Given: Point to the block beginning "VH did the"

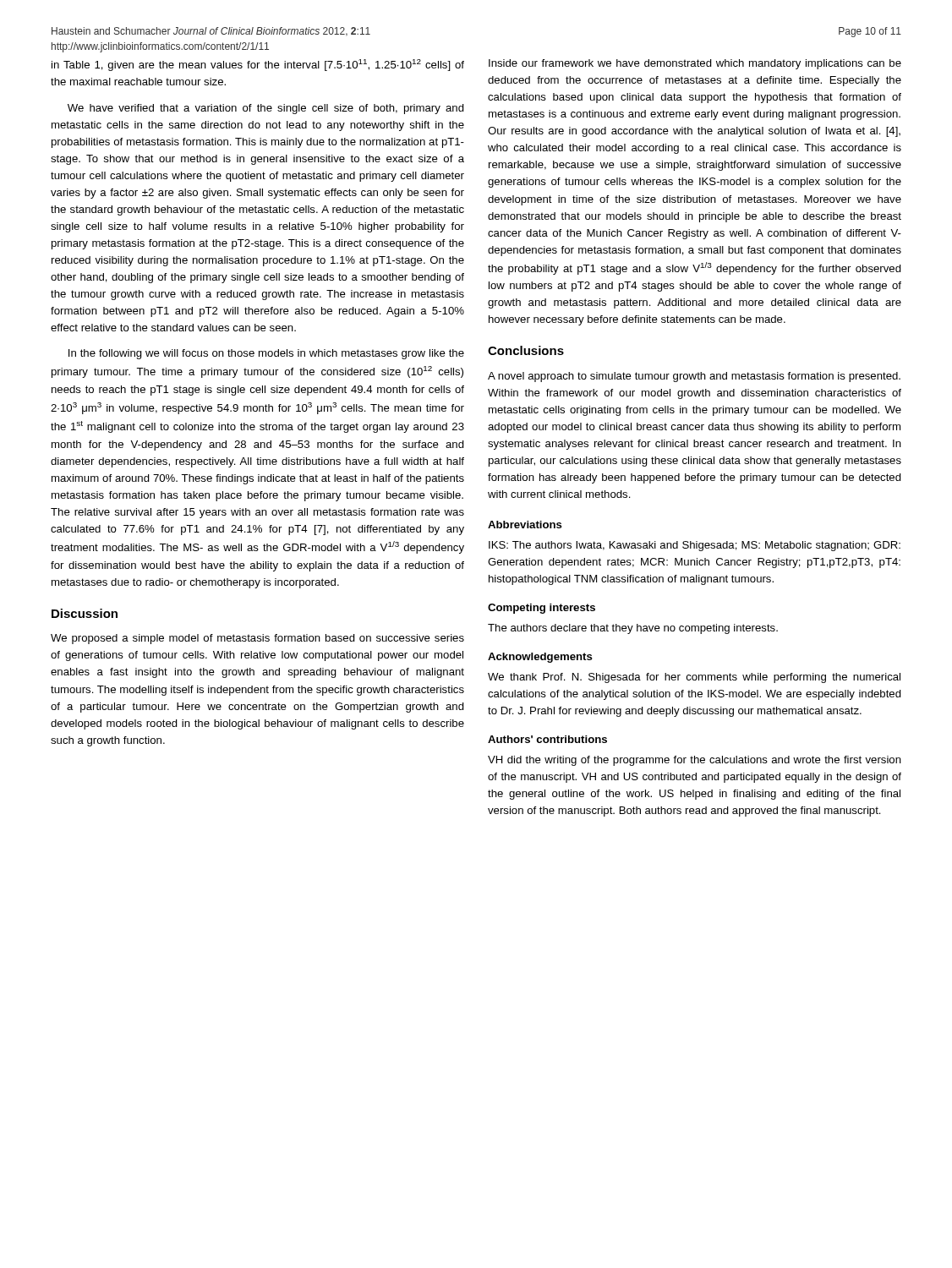Looking at the screenshot, I should tap(695, 785).
